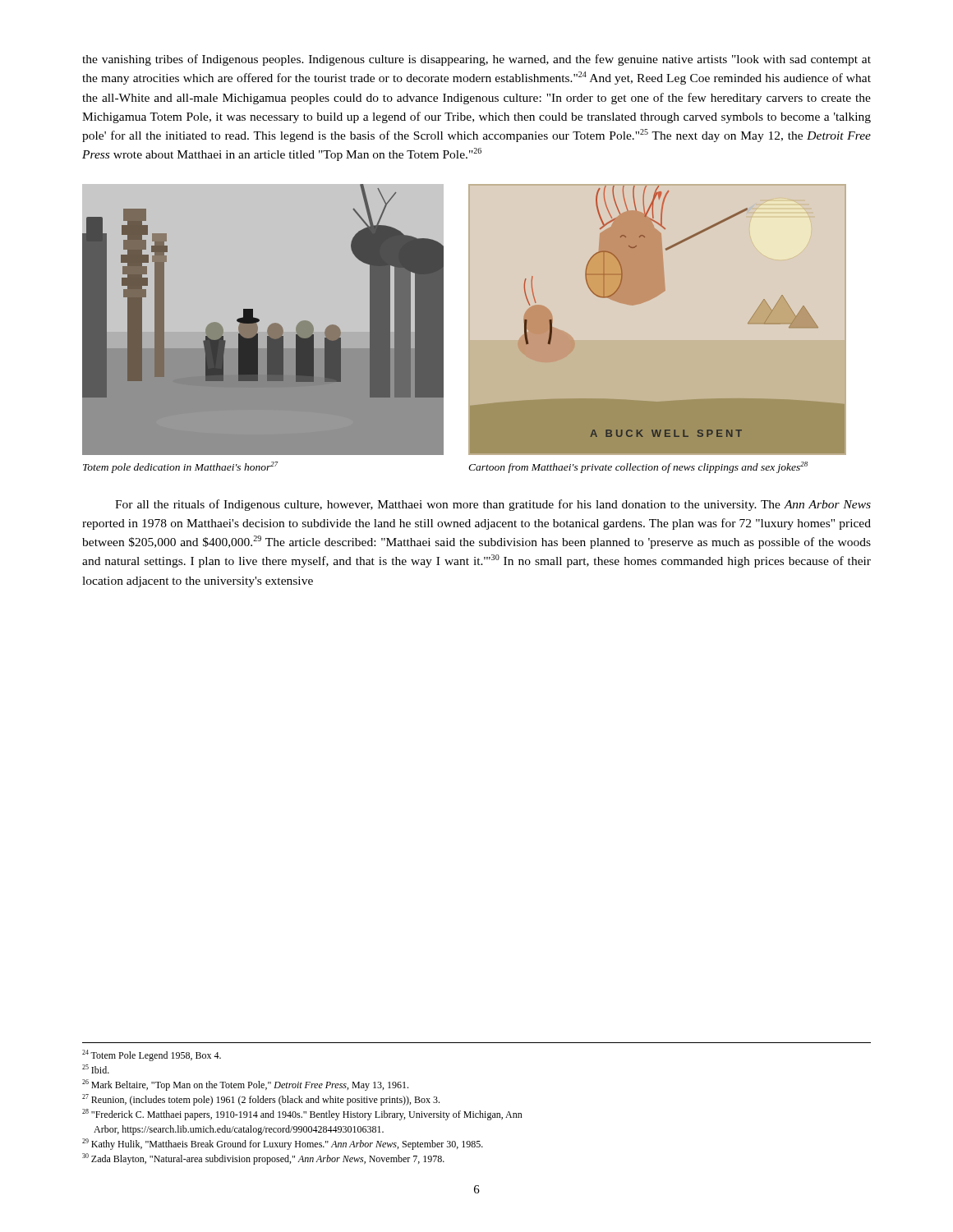This screenshot has width=953, height=1232.
Task: Select the photo
Action: pyautogui.click(x=263, y=329)
